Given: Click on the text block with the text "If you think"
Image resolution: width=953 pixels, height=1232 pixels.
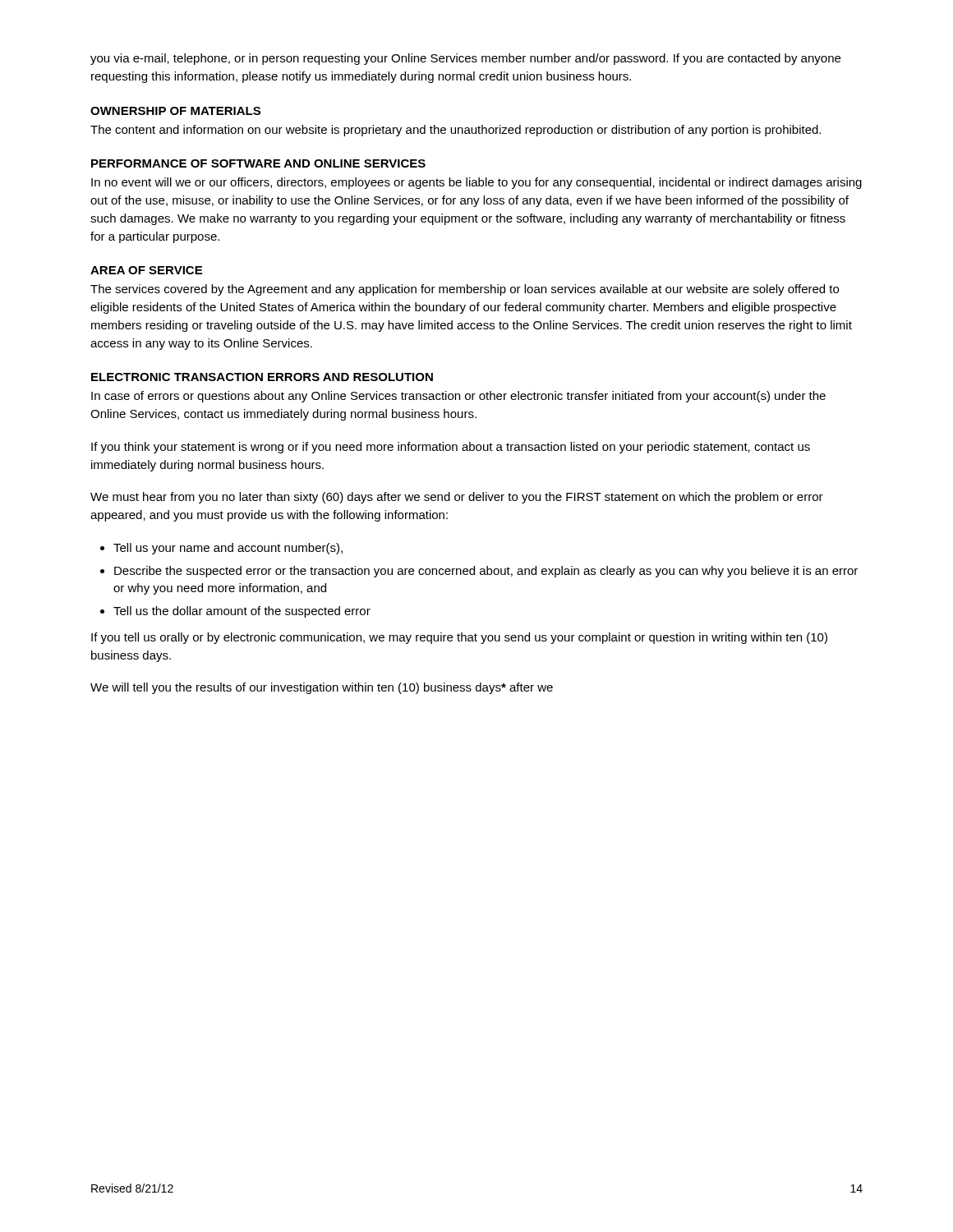Looking at the screenshot, I should (450, 455).
